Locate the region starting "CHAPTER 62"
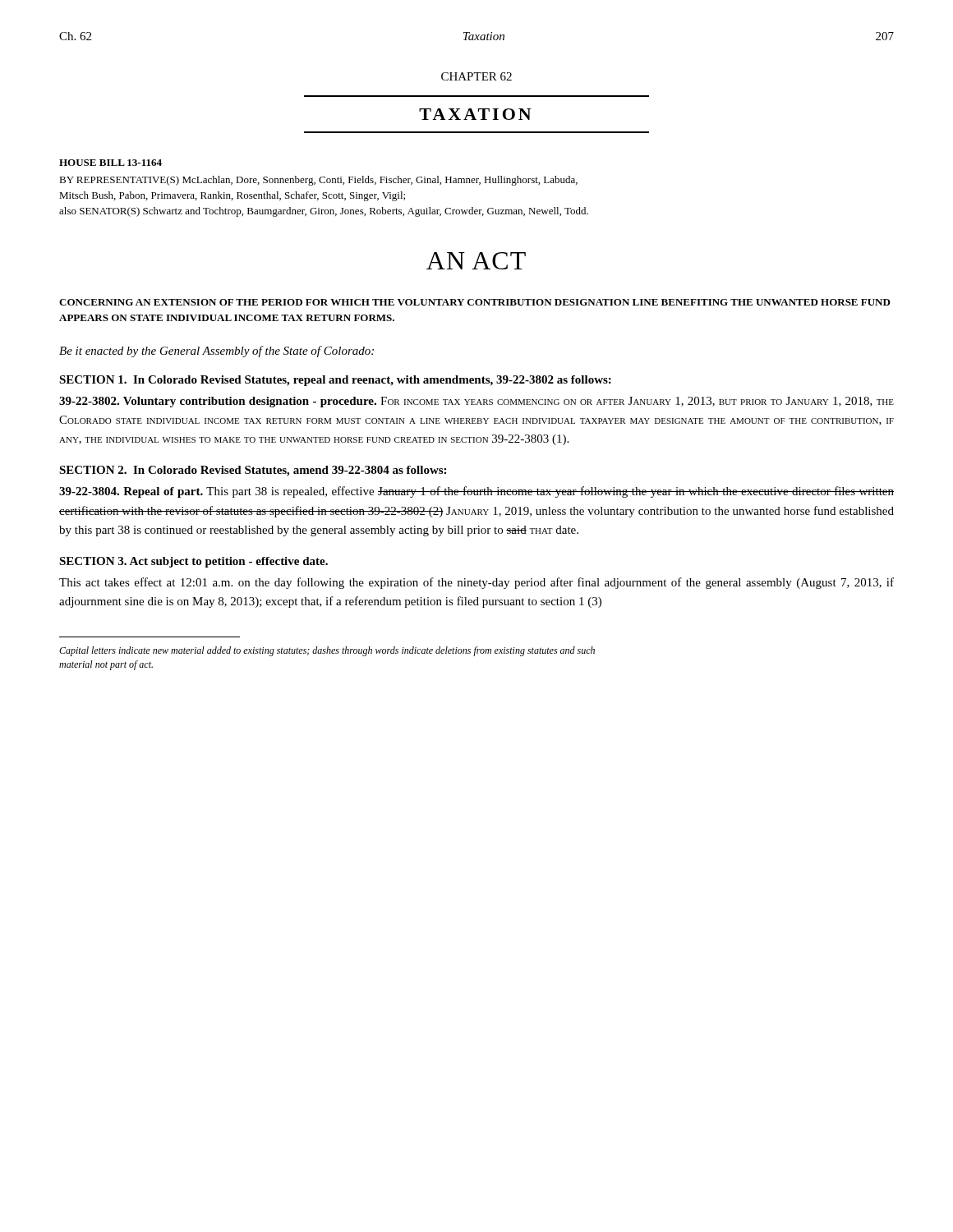Screen dimensions: 1232x953 [476, 76]
